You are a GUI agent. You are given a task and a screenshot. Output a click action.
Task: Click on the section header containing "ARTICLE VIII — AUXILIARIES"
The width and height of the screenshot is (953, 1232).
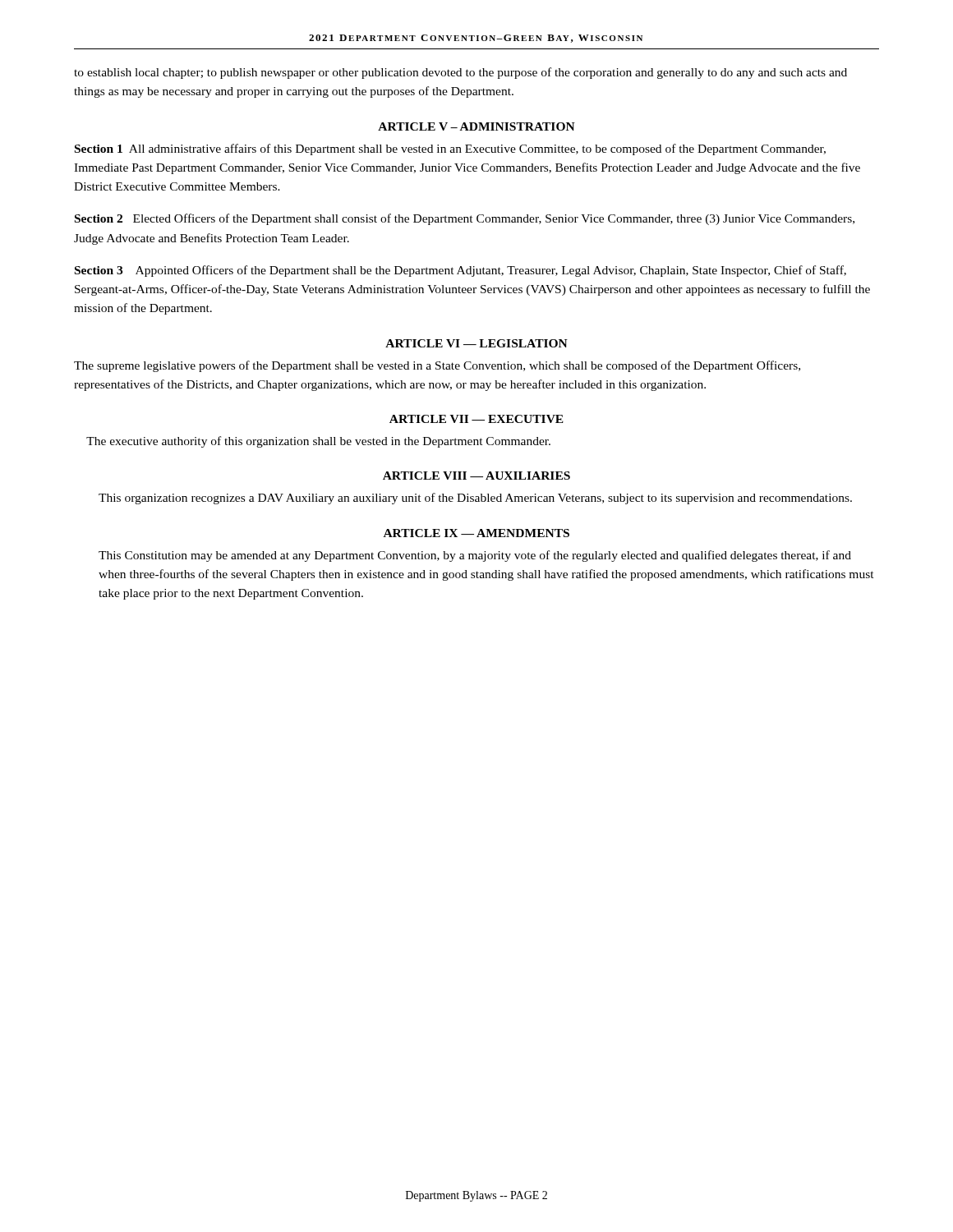[x=476, y=475]
